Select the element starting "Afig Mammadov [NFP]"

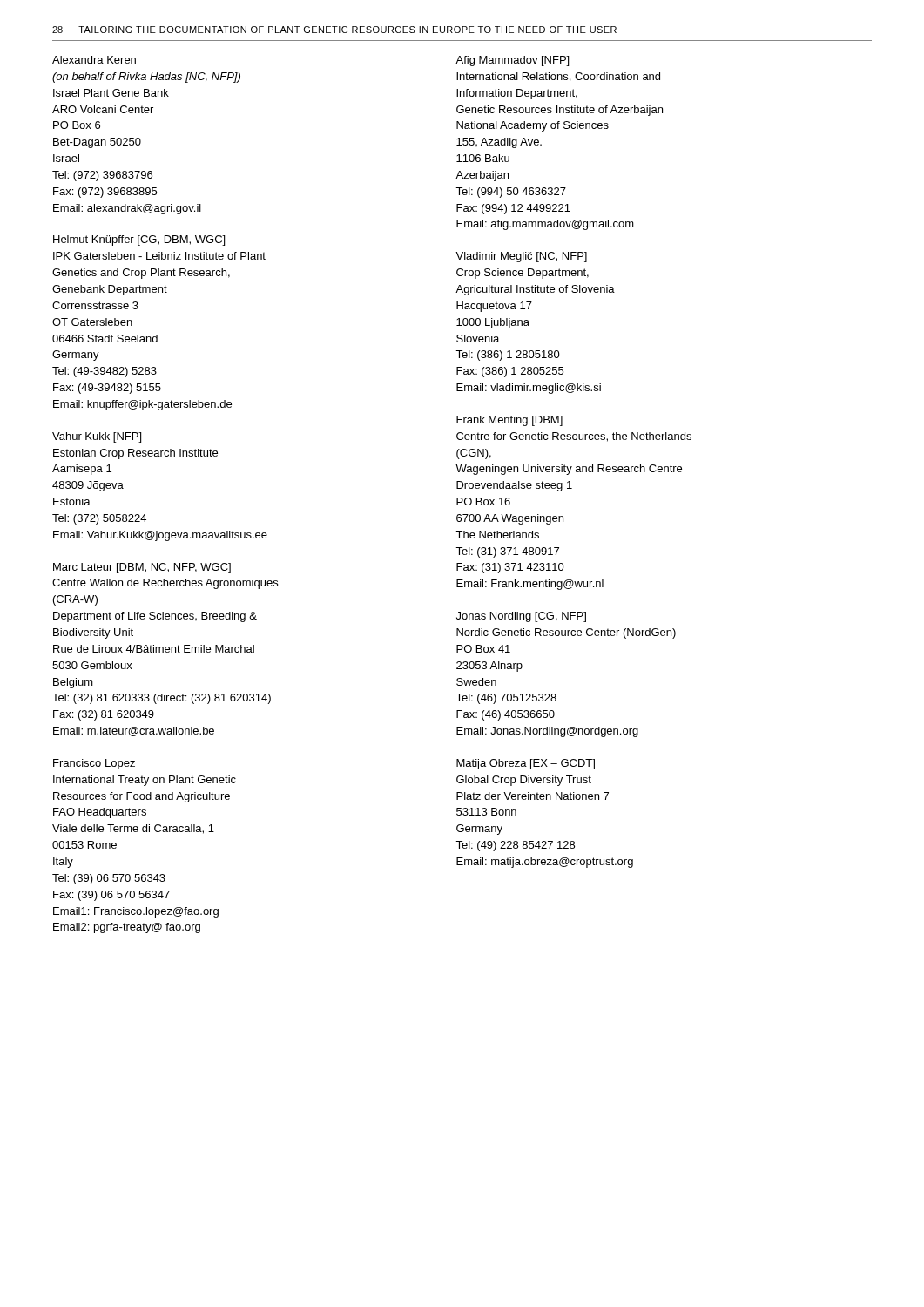click(x=512, y=61)
